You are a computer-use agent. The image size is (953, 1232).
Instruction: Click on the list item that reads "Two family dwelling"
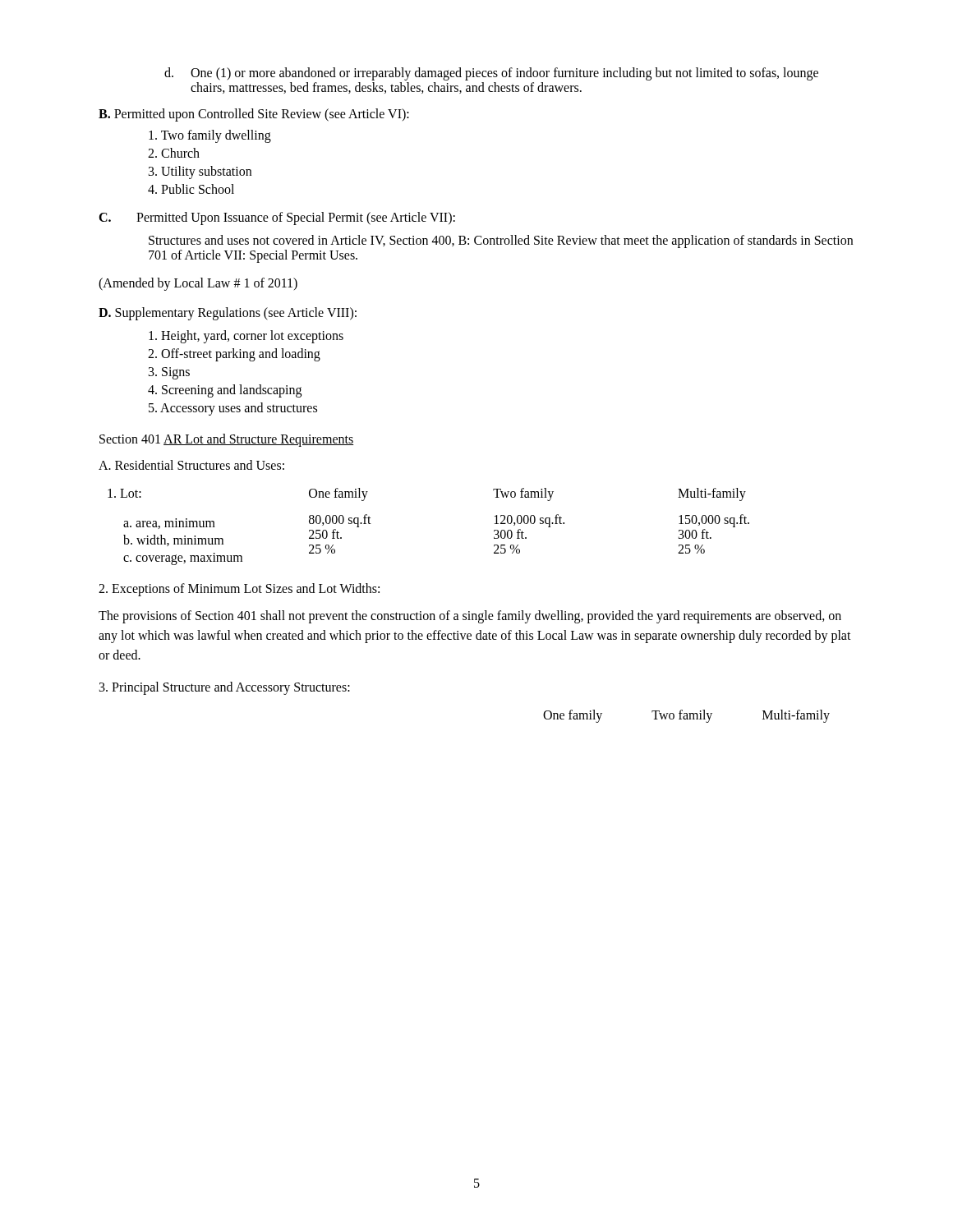pyautogui.click(x=209, y=135)
